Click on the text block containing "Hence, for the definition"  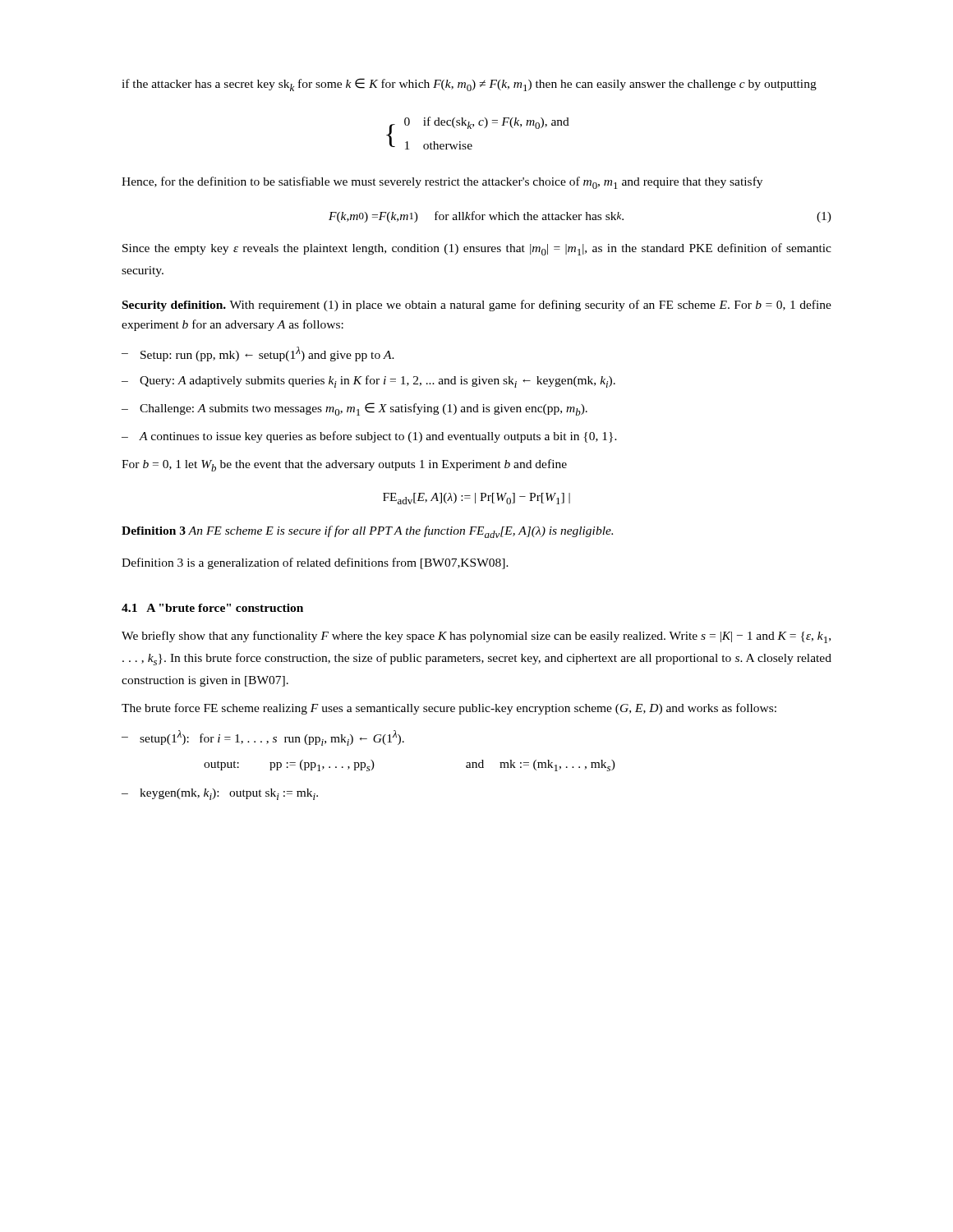coord(476,182)
